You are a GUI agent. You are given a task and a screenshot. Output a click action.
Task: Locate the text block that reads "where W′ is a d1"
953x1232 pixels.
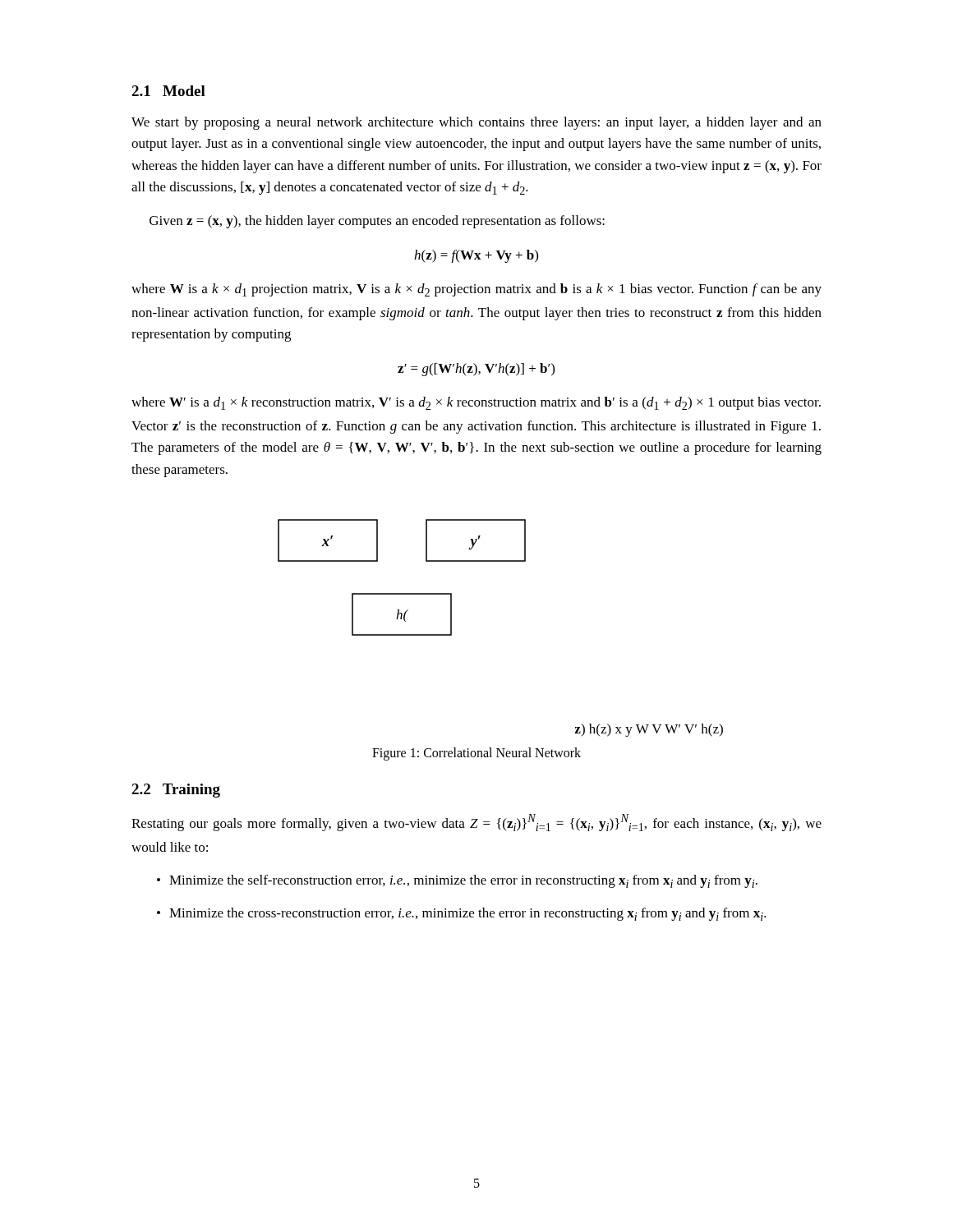tap(476, 436)
